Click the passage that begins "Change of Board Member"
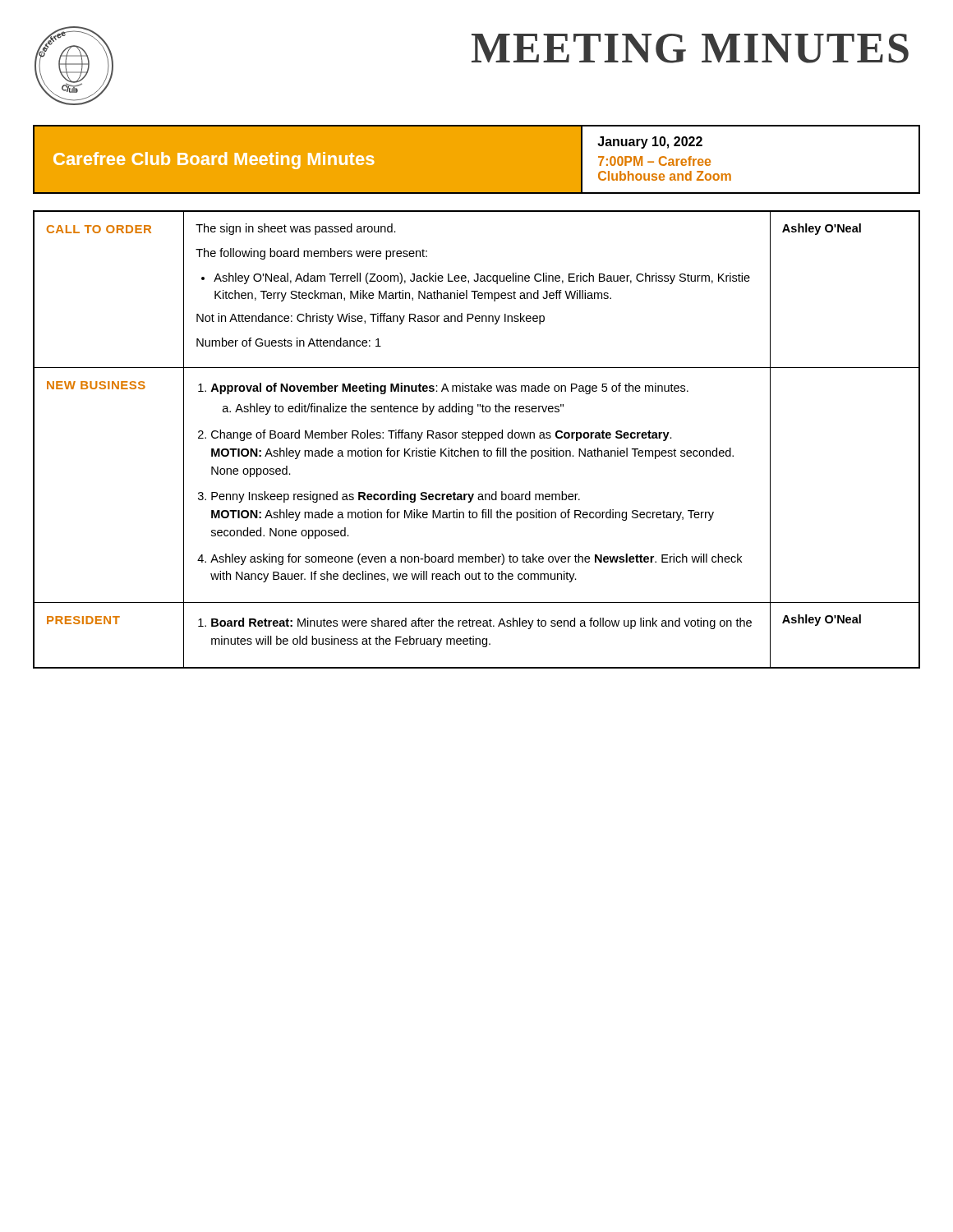The width and height of the screenshot is (953, 1232). click(473, 452)
